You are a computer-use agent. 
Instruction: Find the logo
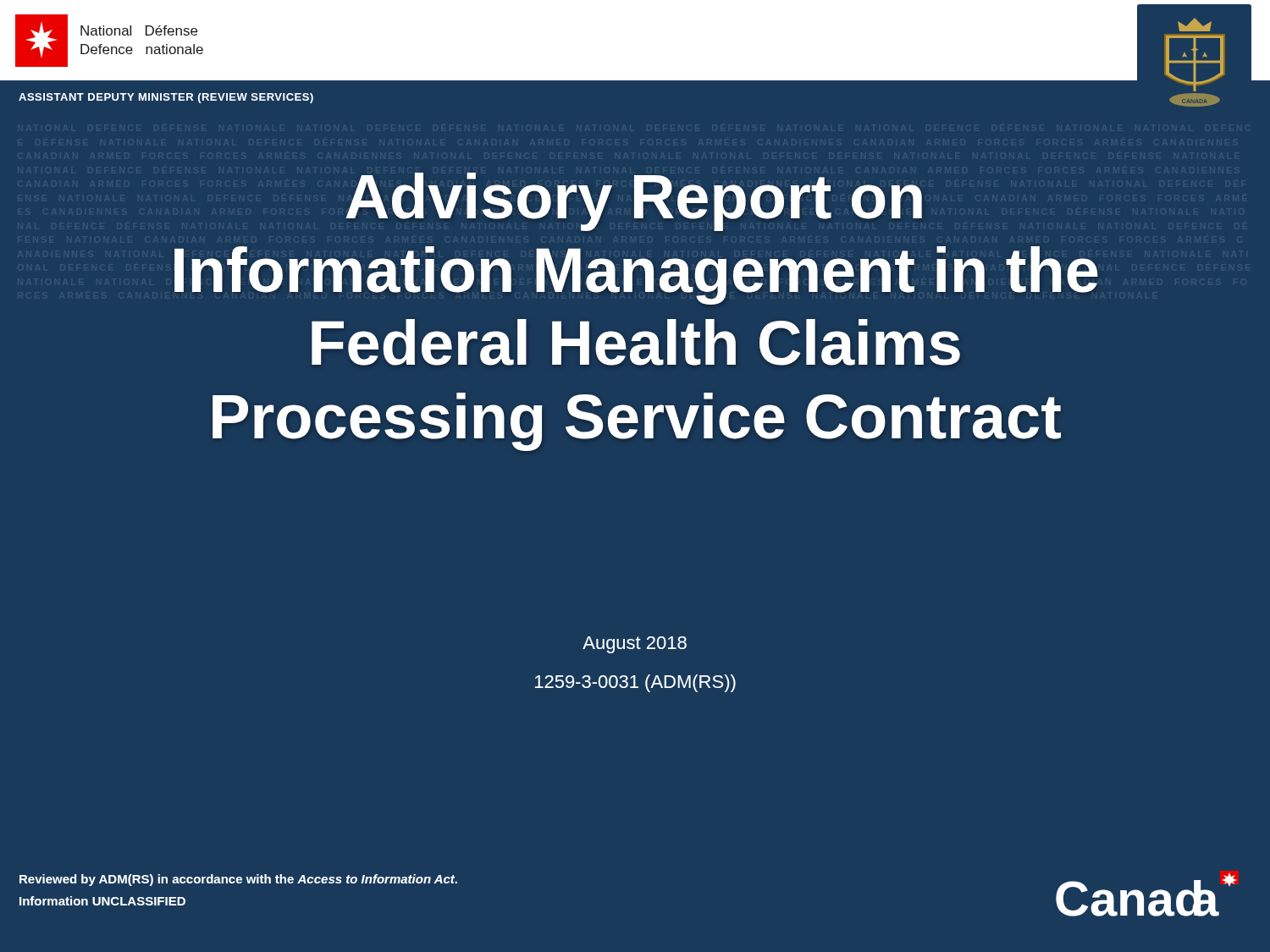(x=1147, y=900)
